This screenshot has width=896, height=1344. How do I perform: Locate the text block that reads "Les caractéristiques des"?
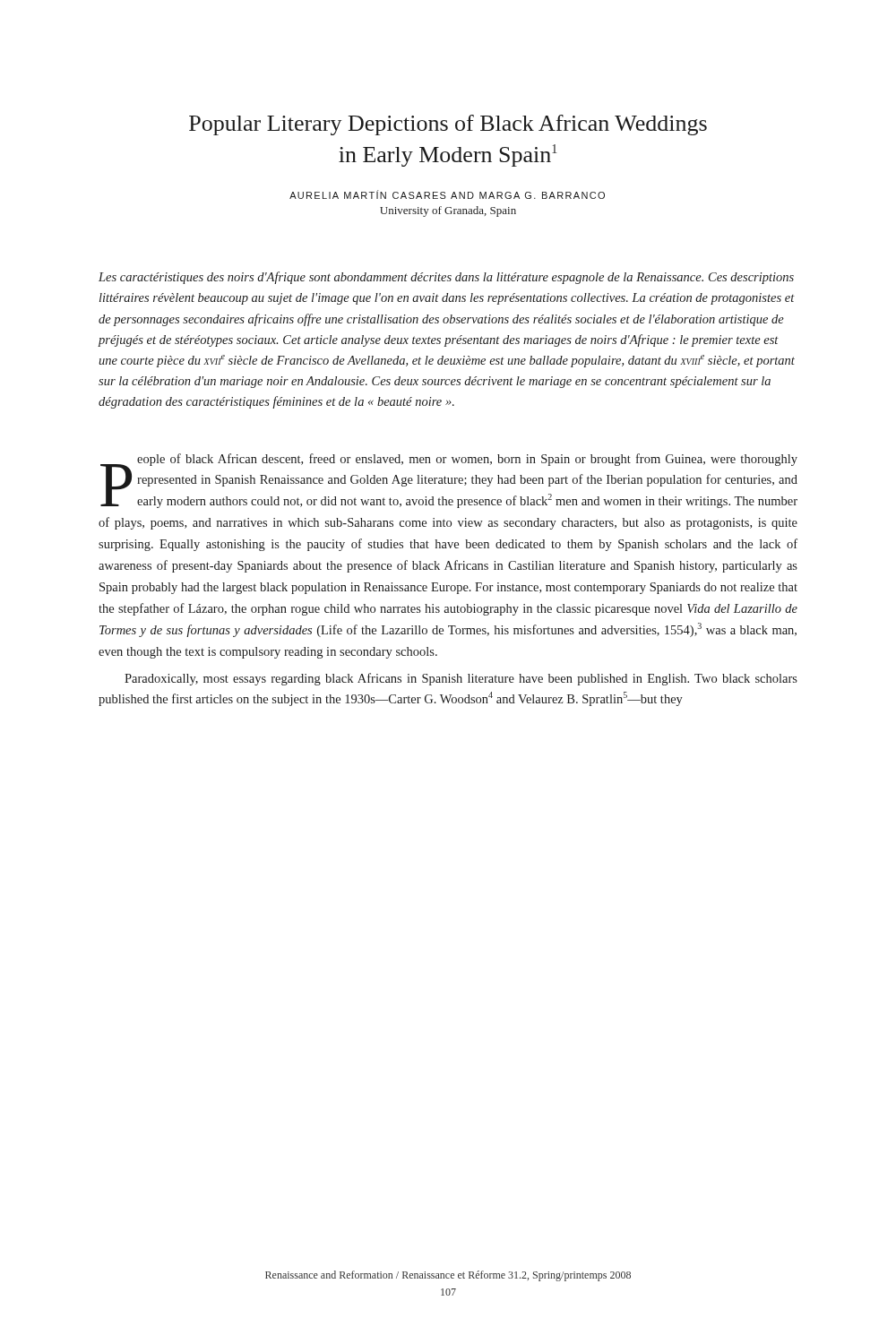point(447,339)
